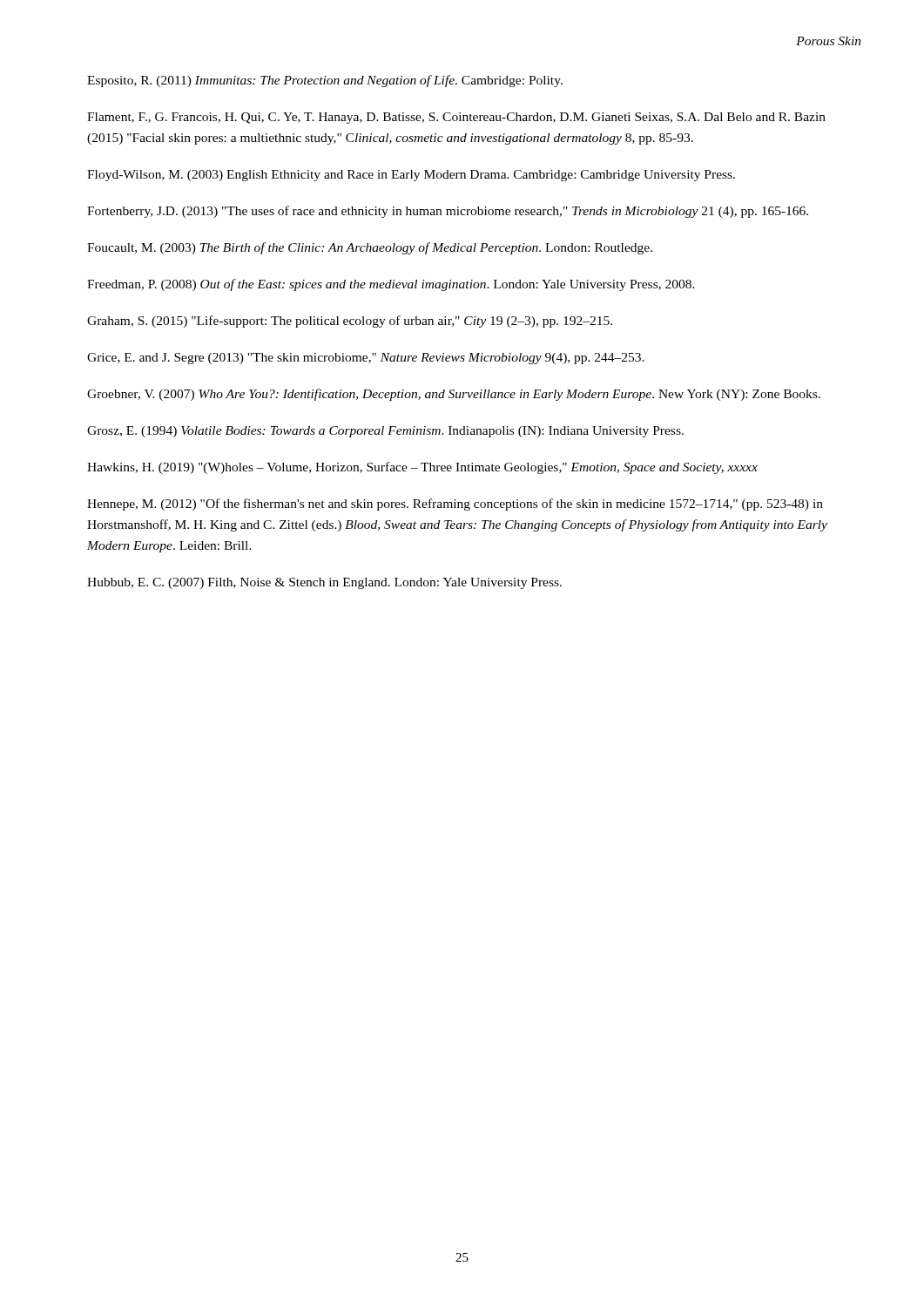This screenshot has height=1307, width=924.
Task: Select the passage starting "Floyd-Wilson, M. (2003)"
Action: click(x=412, y=174)
